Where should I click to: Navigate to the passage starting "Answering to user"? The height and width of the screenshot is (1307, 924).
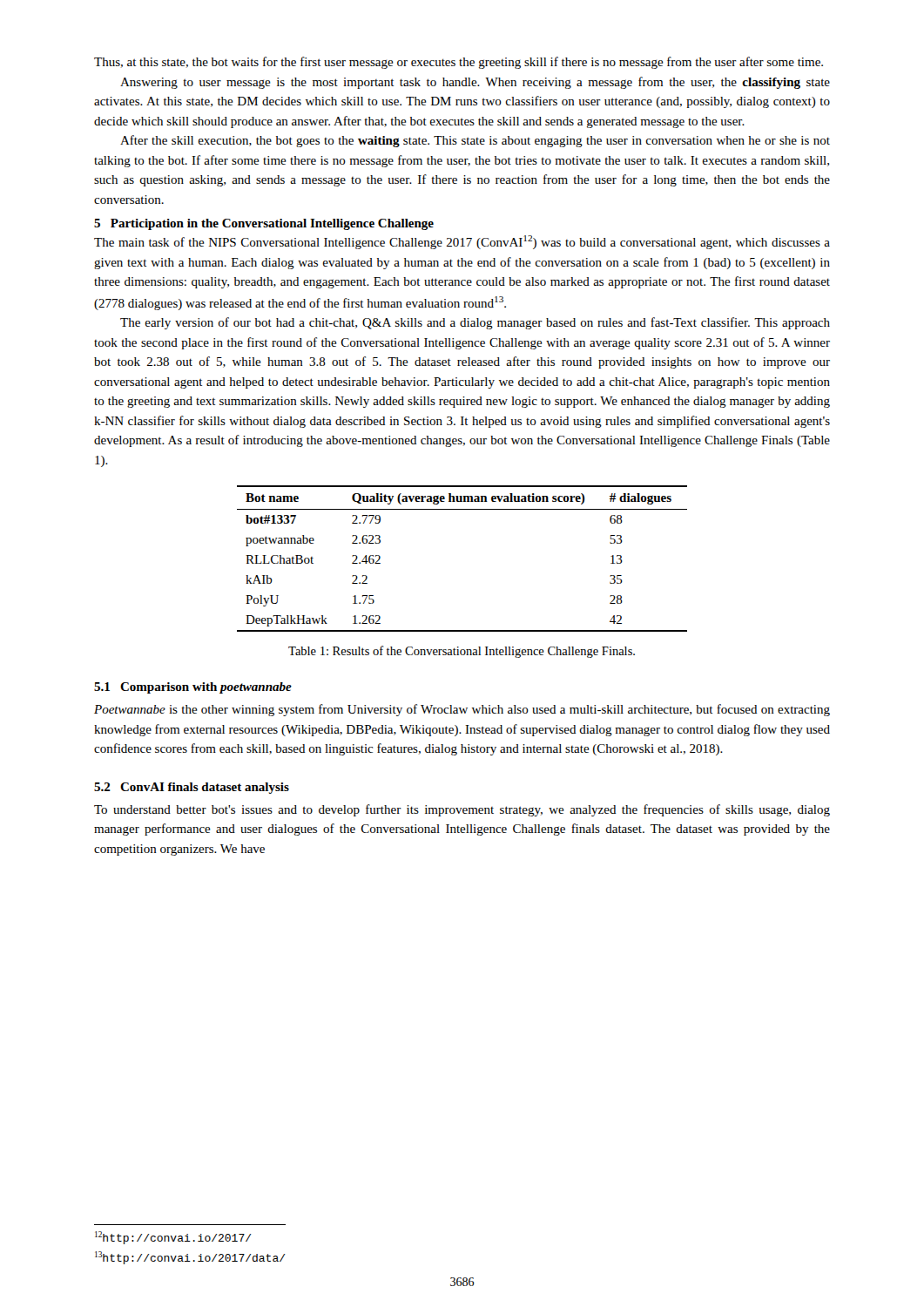pos(462,101)
